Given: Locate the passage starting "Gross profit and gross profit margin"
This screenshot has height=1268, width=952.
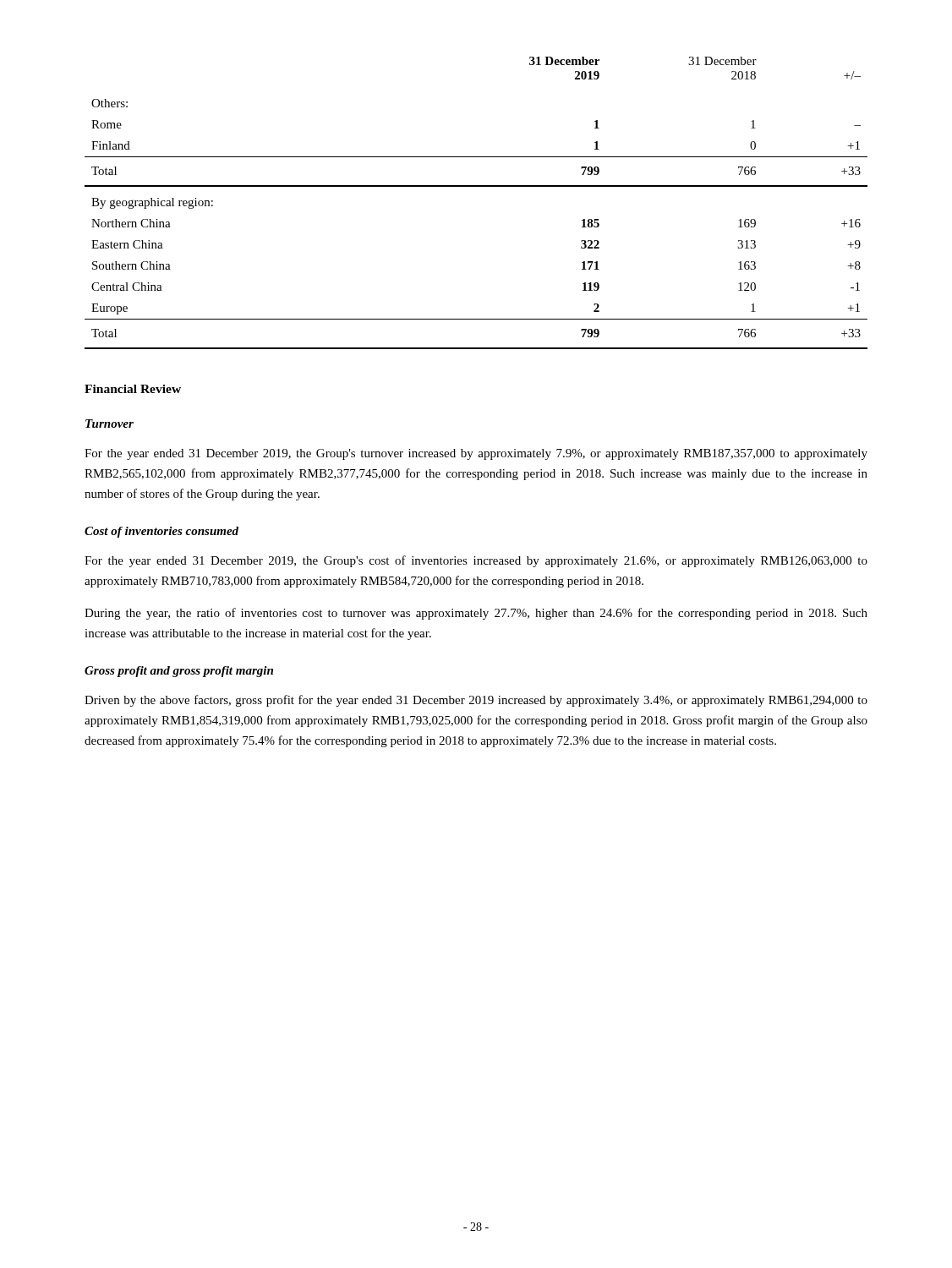Looking at the screenshot, I should [179, 670].
